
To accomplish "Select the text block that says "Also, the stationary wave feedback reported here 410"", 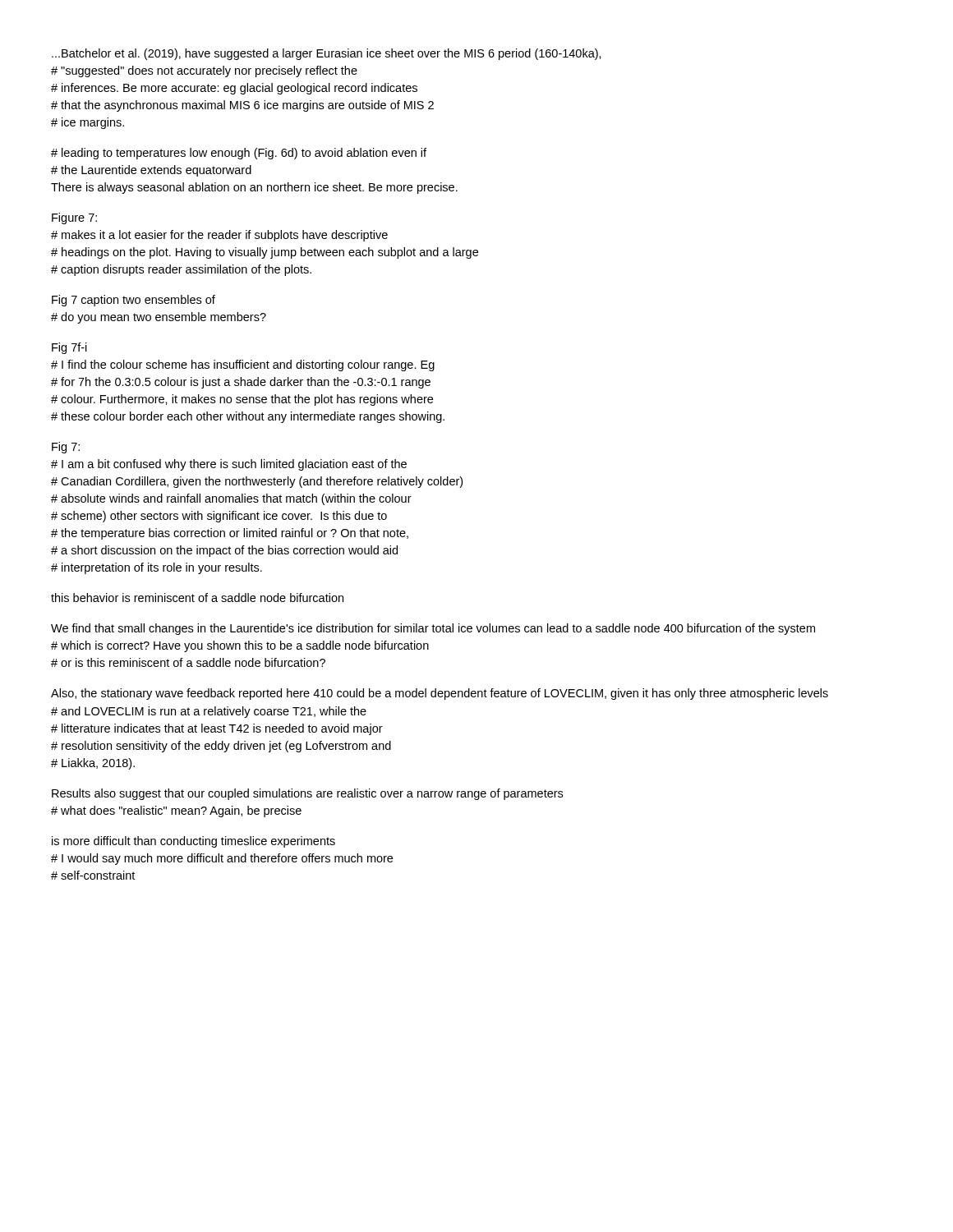I will [x=440, y=694].
